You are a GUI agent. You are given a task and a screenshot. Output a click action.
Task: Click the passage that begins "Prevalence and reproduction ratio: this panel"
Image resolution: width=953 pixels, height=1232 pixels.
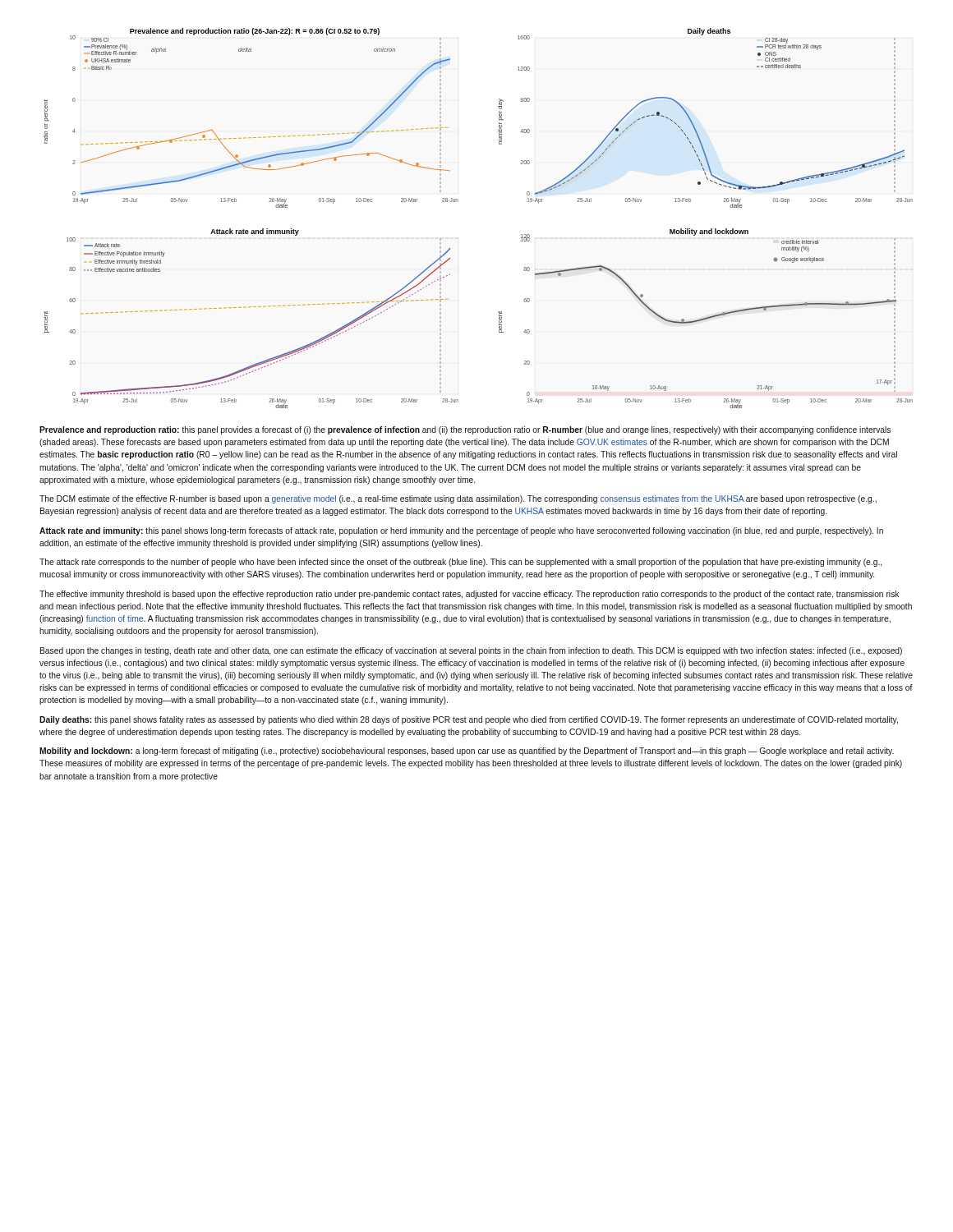[476, 455]
